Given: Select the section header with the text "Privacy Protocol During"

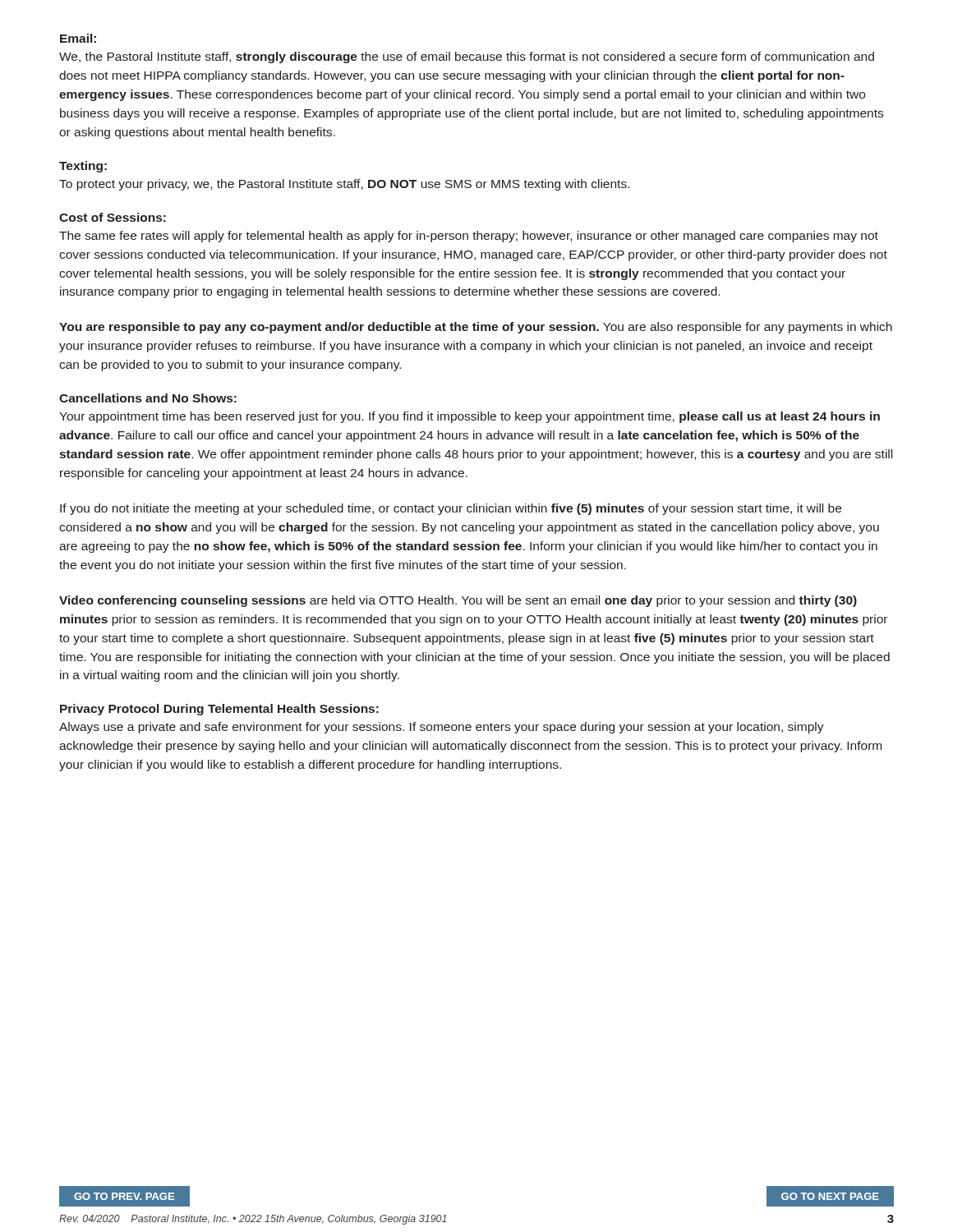Looking at the screenshot, I should click(219, 709).
